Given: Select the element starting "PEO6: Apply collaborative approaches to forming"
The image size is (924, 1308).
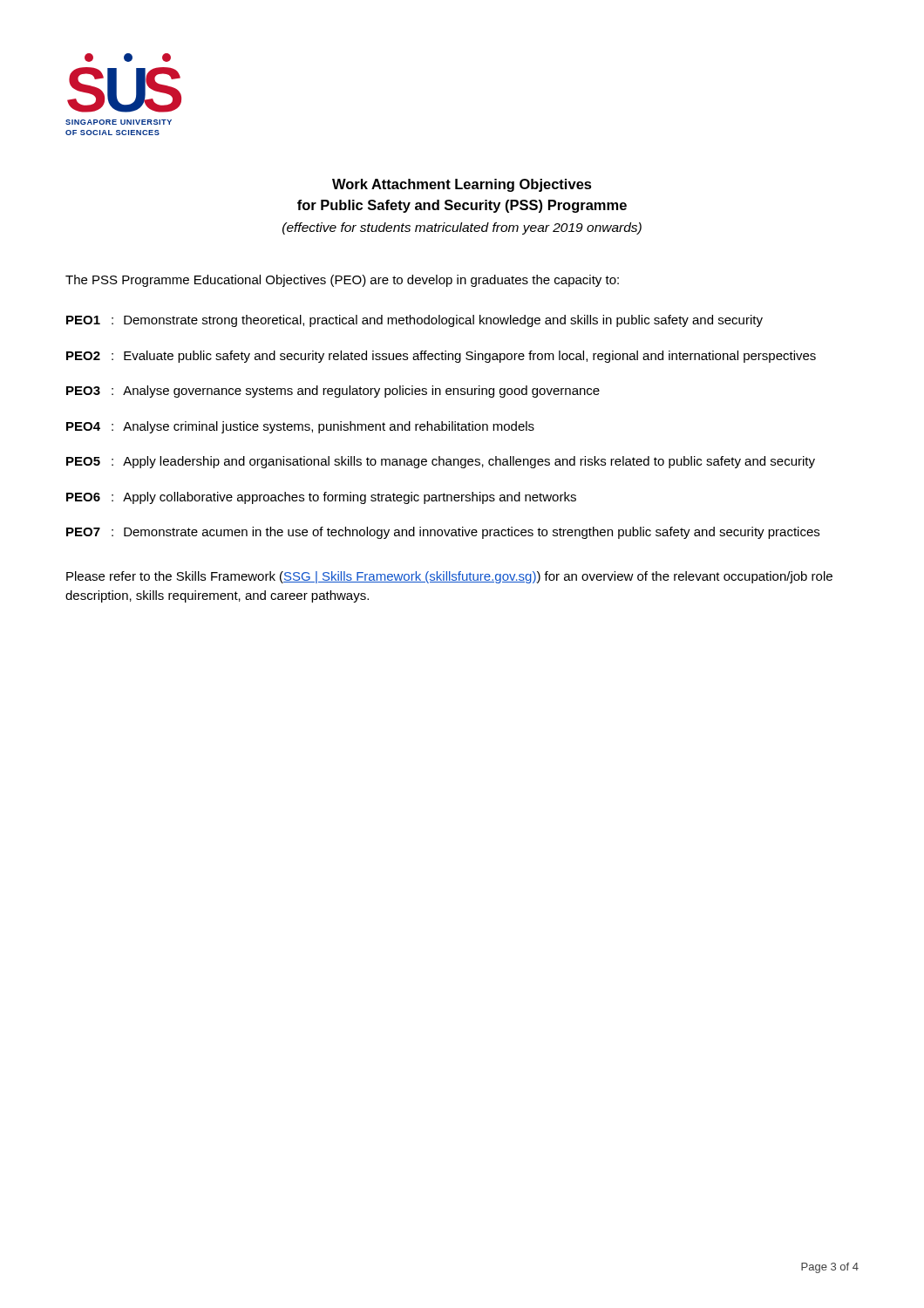Looking at the screenshot, I should (462, 497).
